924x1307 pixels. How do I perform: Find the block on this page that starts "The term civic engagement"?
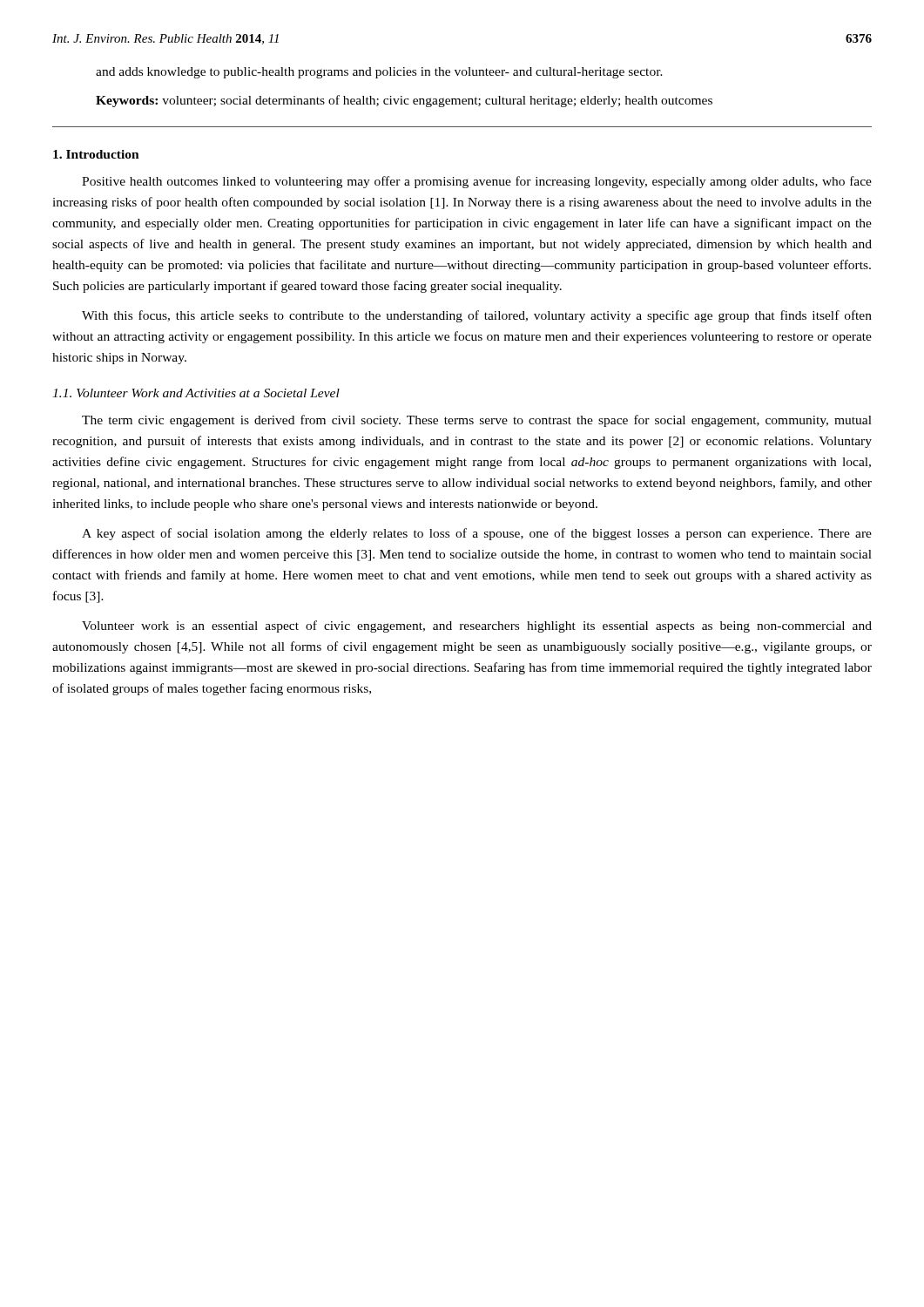[x=462, y=462]
